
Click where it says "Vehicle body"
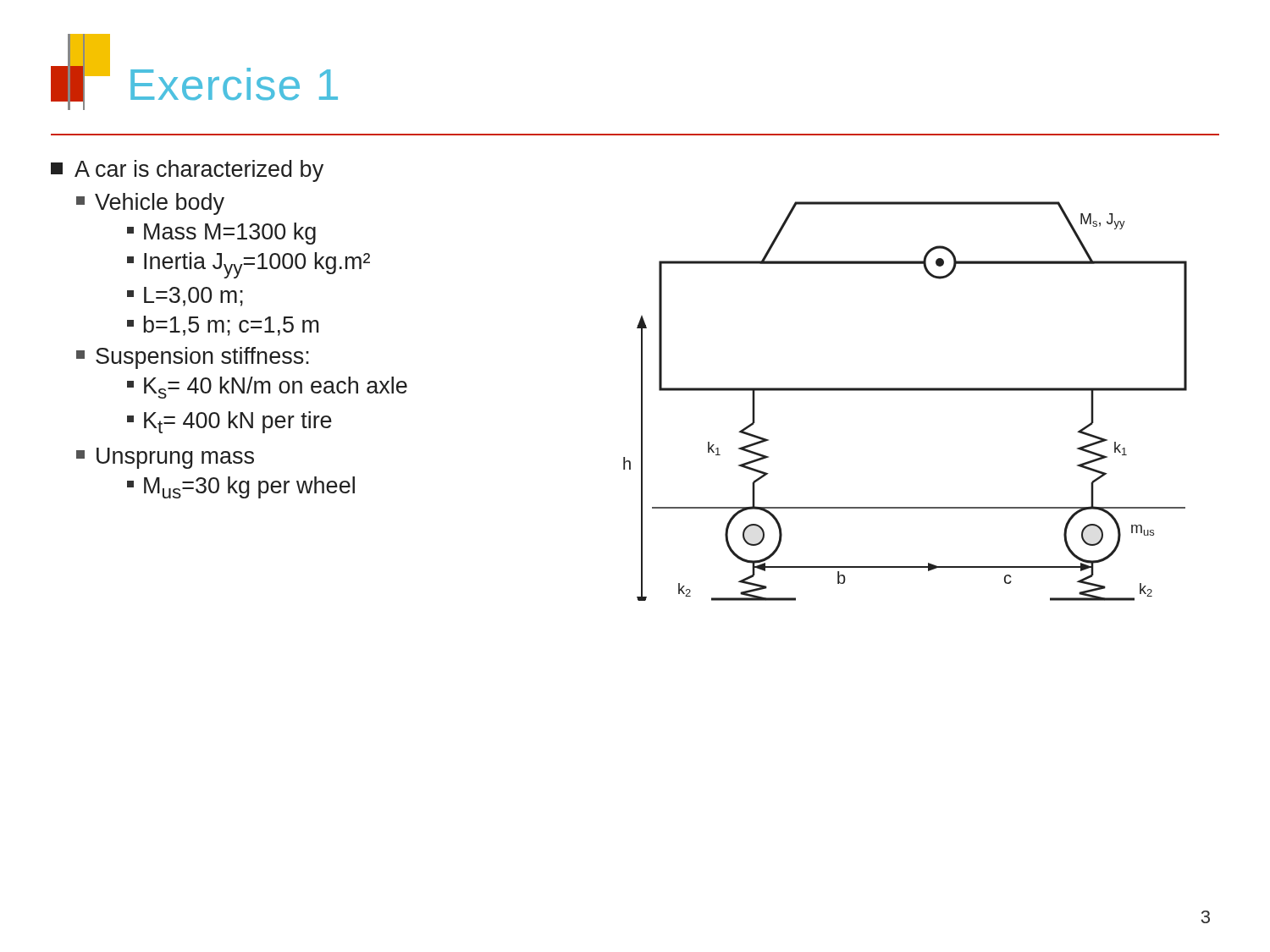click(150, 203)
